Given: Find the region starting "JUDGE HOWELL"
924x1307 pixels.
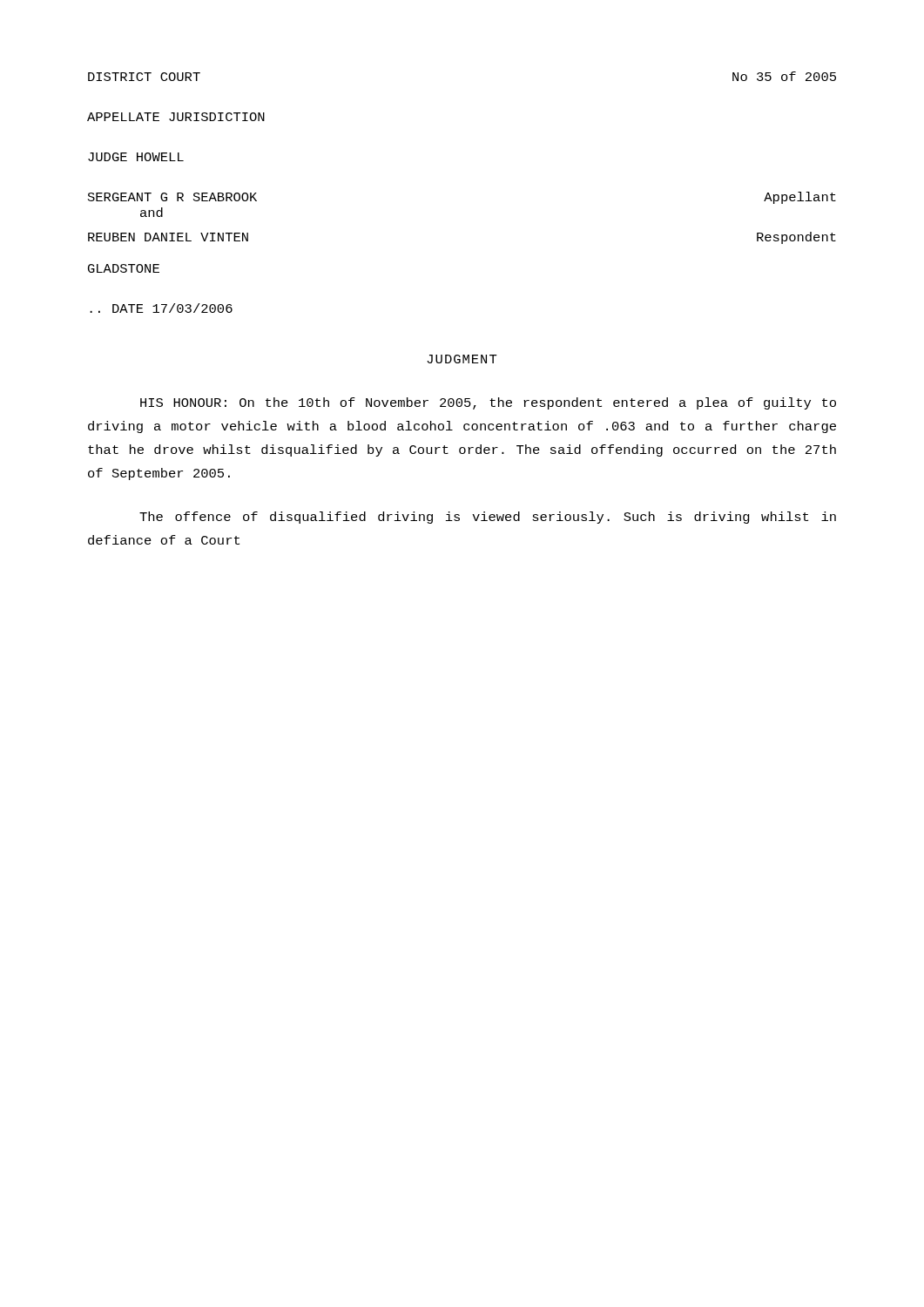Looking at the screenshot, I should (x=136, y=158).
